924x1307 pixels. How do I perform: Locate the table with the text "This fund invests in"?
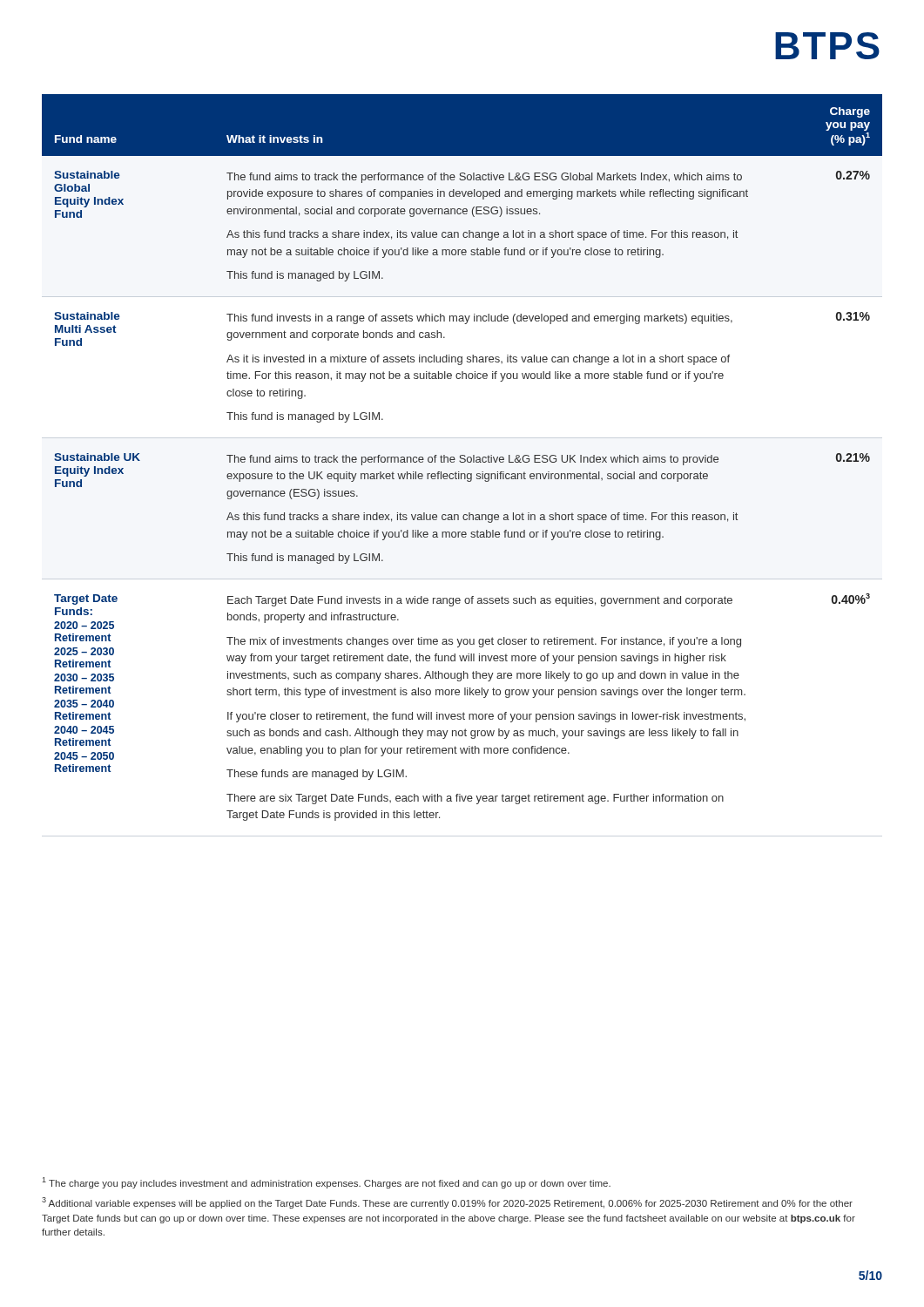tap(462, 465)
